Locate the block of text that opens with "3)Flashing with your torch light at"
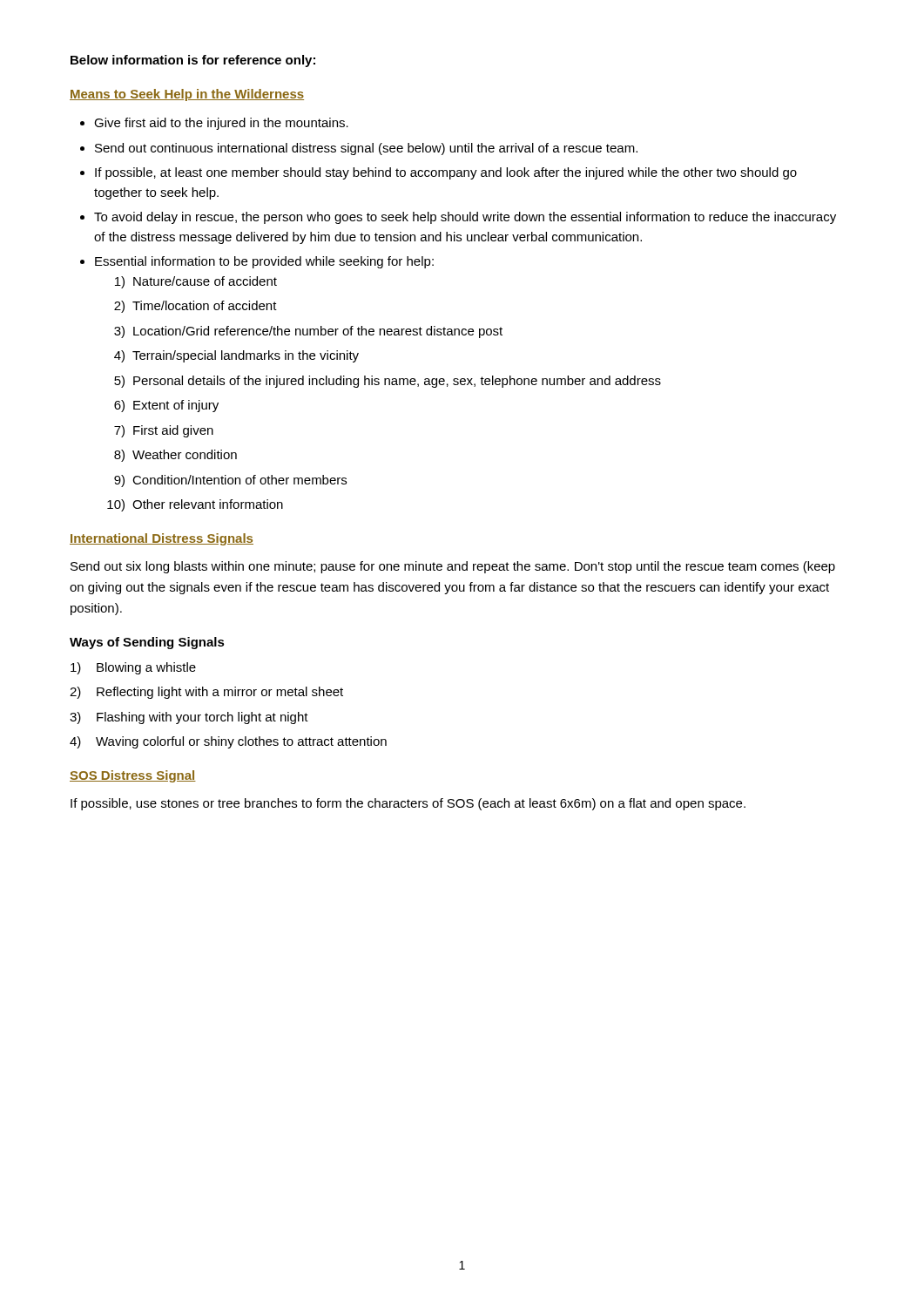Screen dimensions: 1307x924 189,718
